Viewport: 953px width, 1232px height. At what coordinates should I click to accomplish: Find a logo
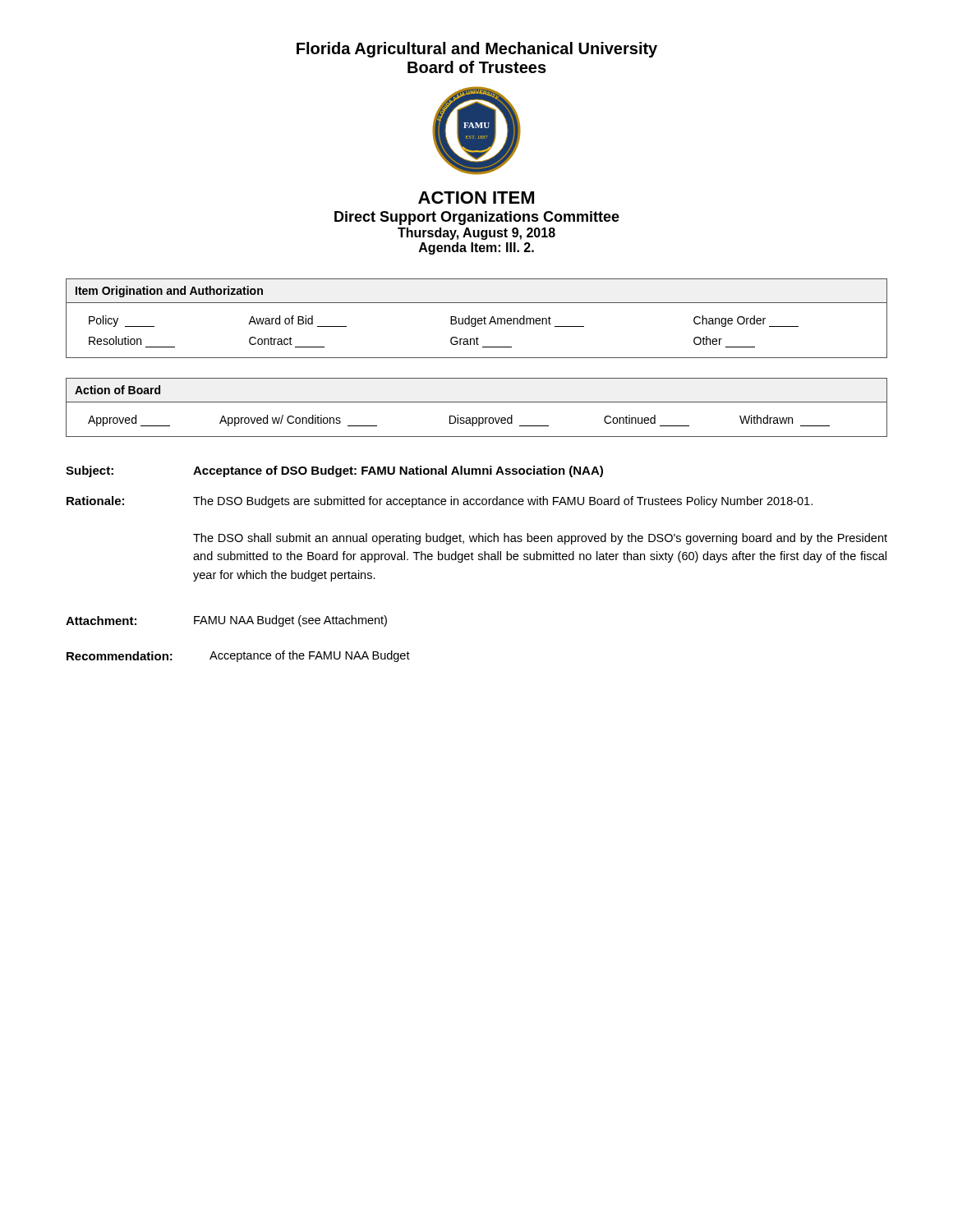tap(476, 132)
